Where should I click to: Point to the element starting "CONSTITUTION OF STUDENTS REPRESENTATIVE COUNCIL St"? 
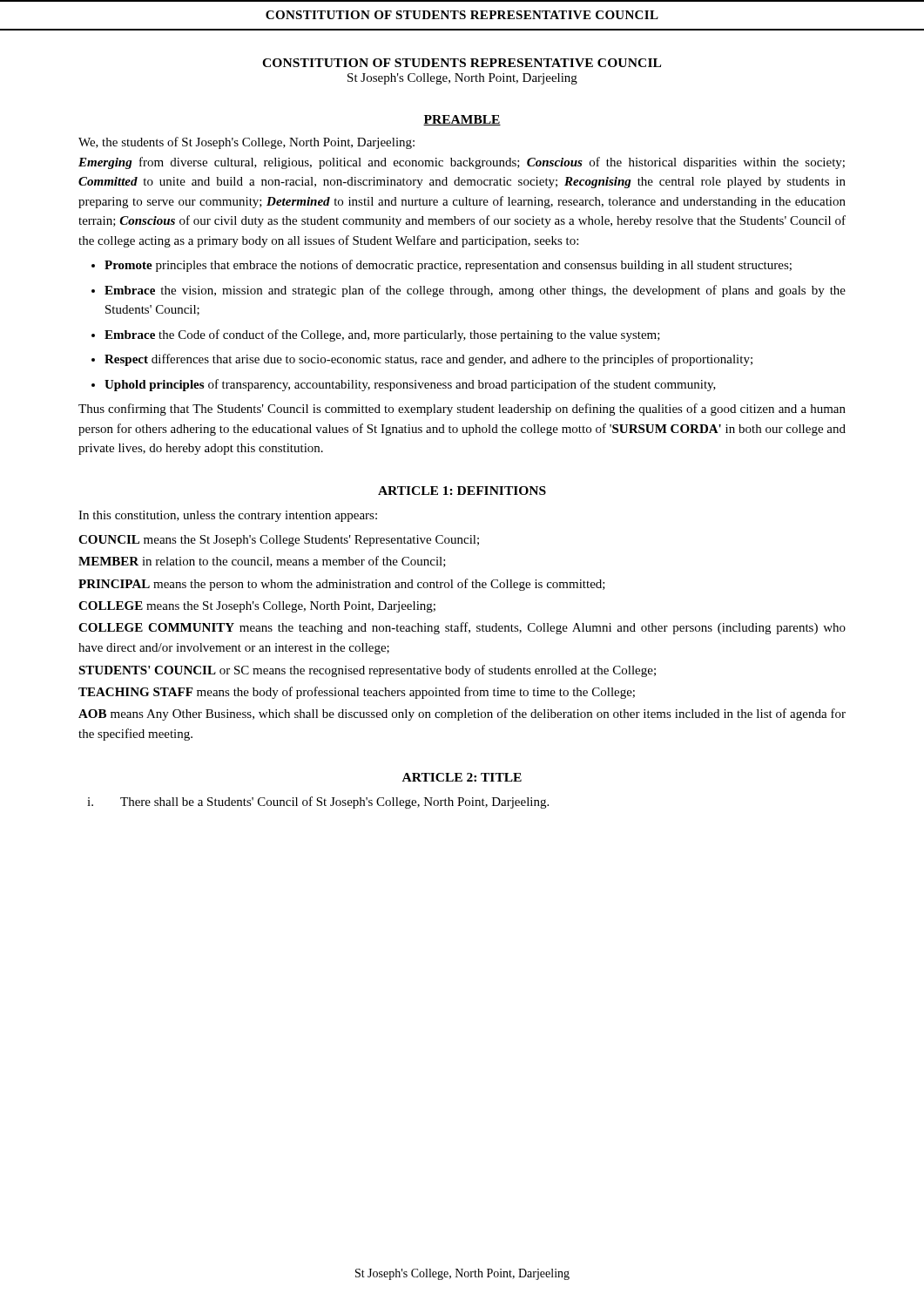(x=462, y=70)
